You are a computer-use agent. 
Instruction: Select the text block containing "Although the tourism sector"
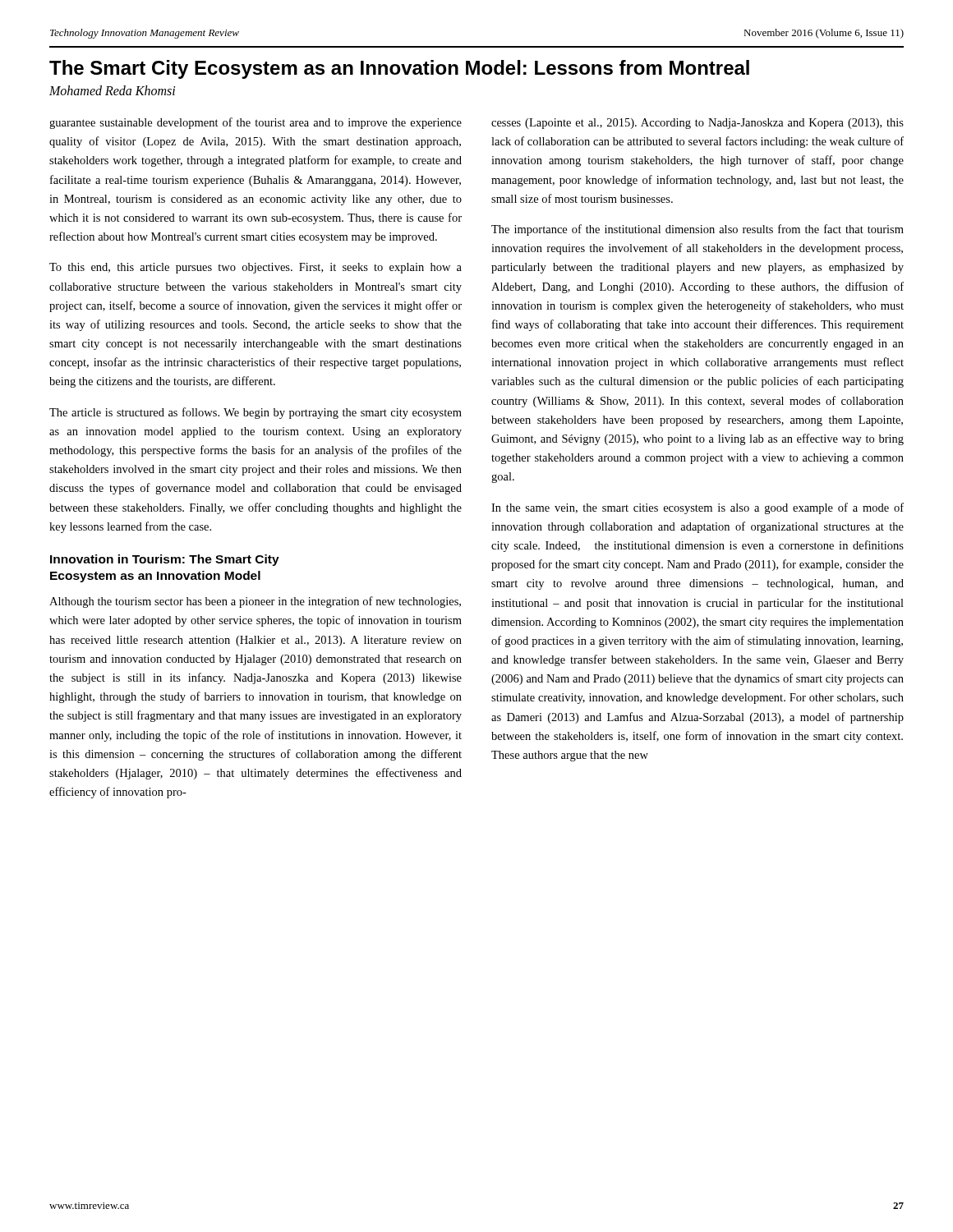[x=255, y=697]
